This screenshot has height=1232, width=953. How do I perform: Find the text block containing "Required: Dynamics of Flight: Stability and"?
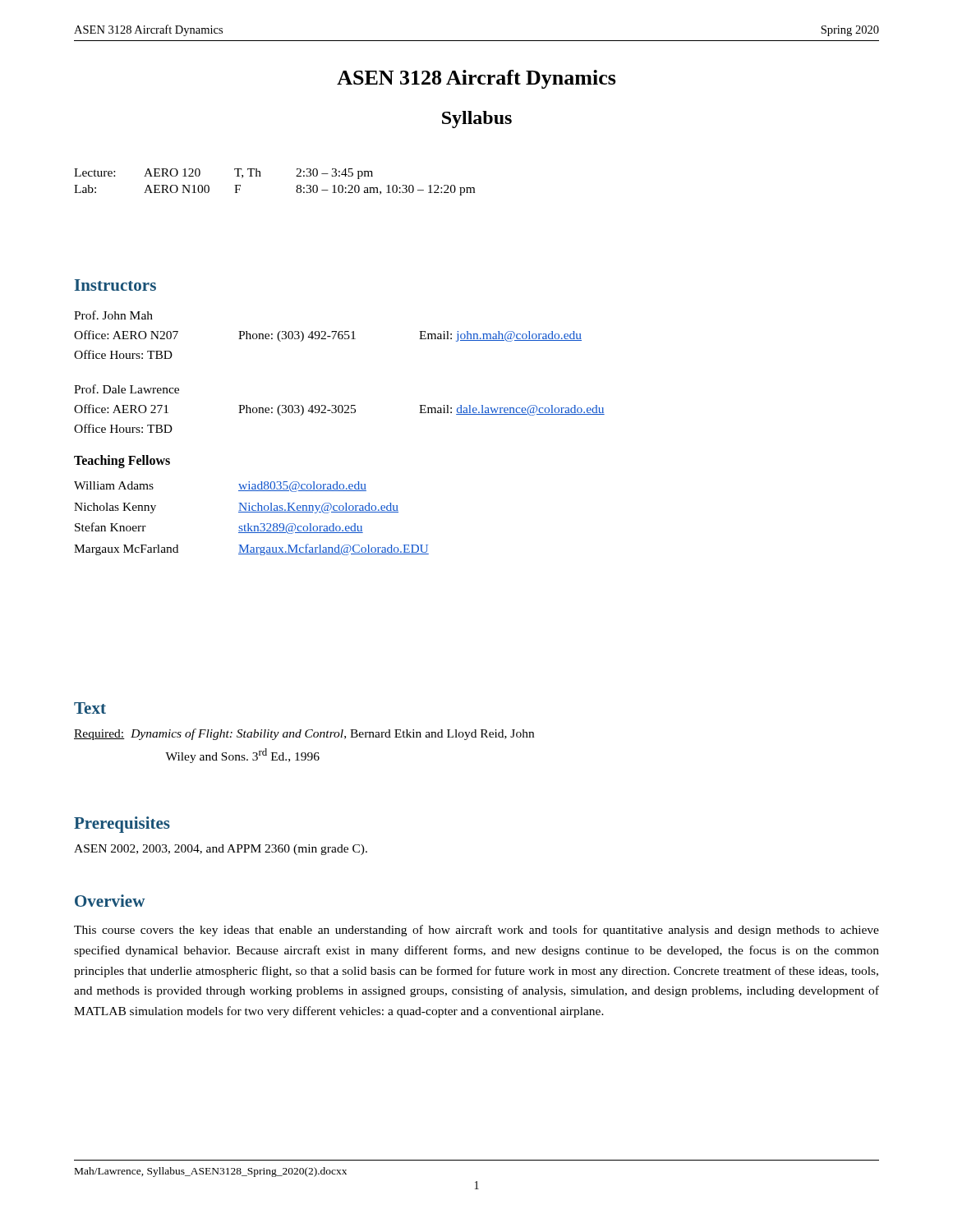pos(304,745)
